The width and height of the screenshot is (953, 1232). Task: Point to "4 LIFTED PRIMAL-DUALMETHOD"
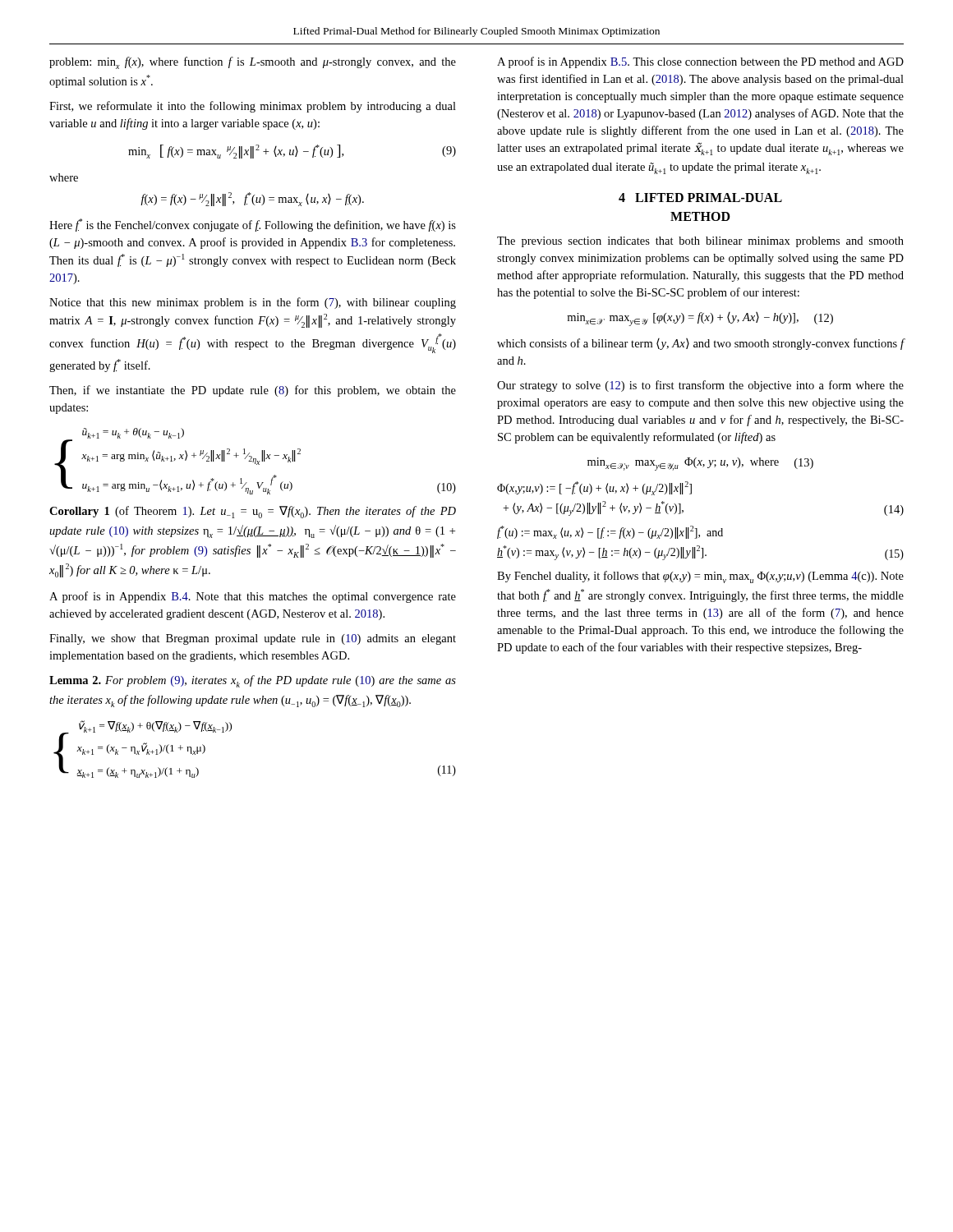click(x=700, y=207)
